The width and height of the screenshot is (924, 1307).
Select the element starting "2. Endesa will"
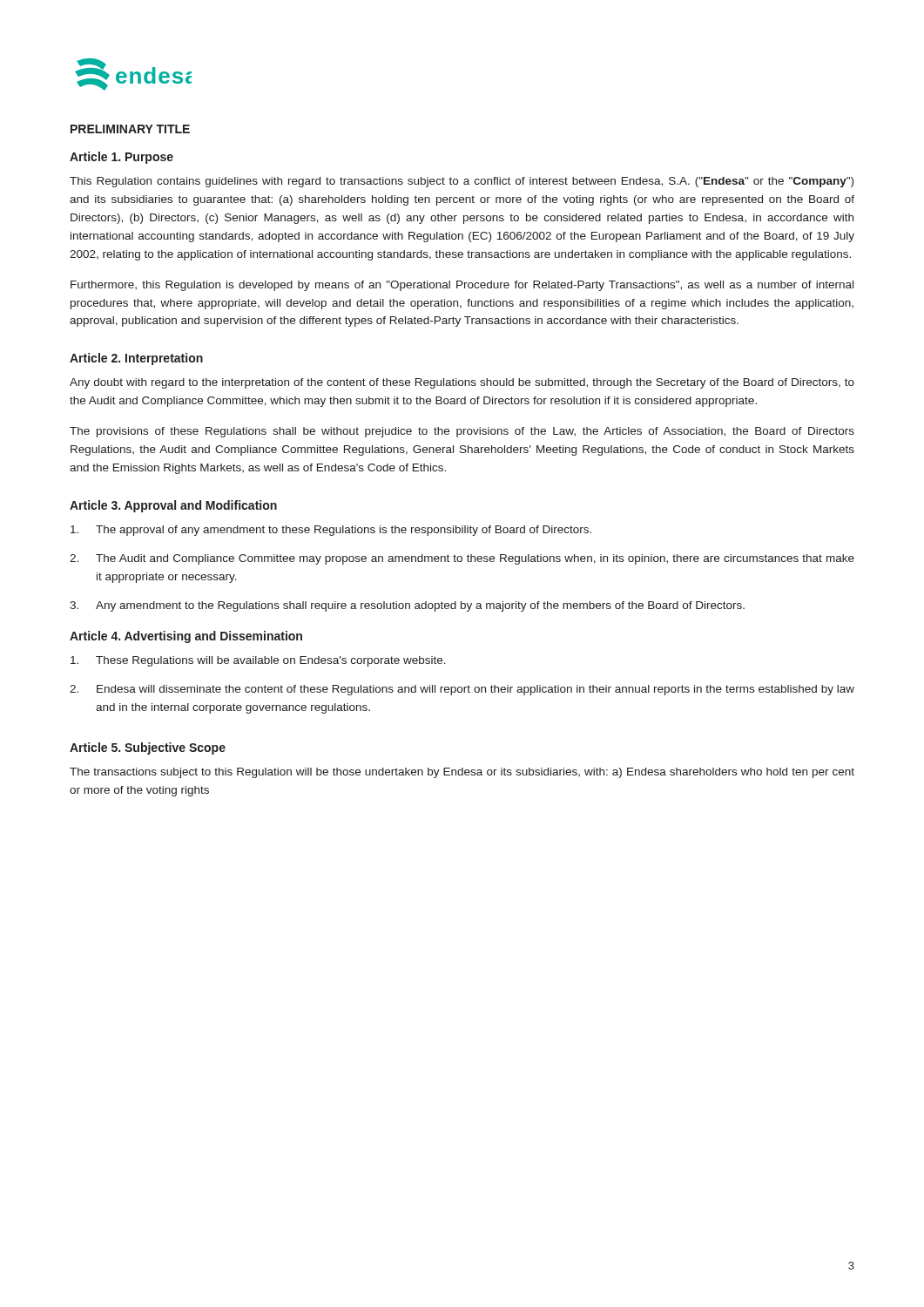coord(462,698)
